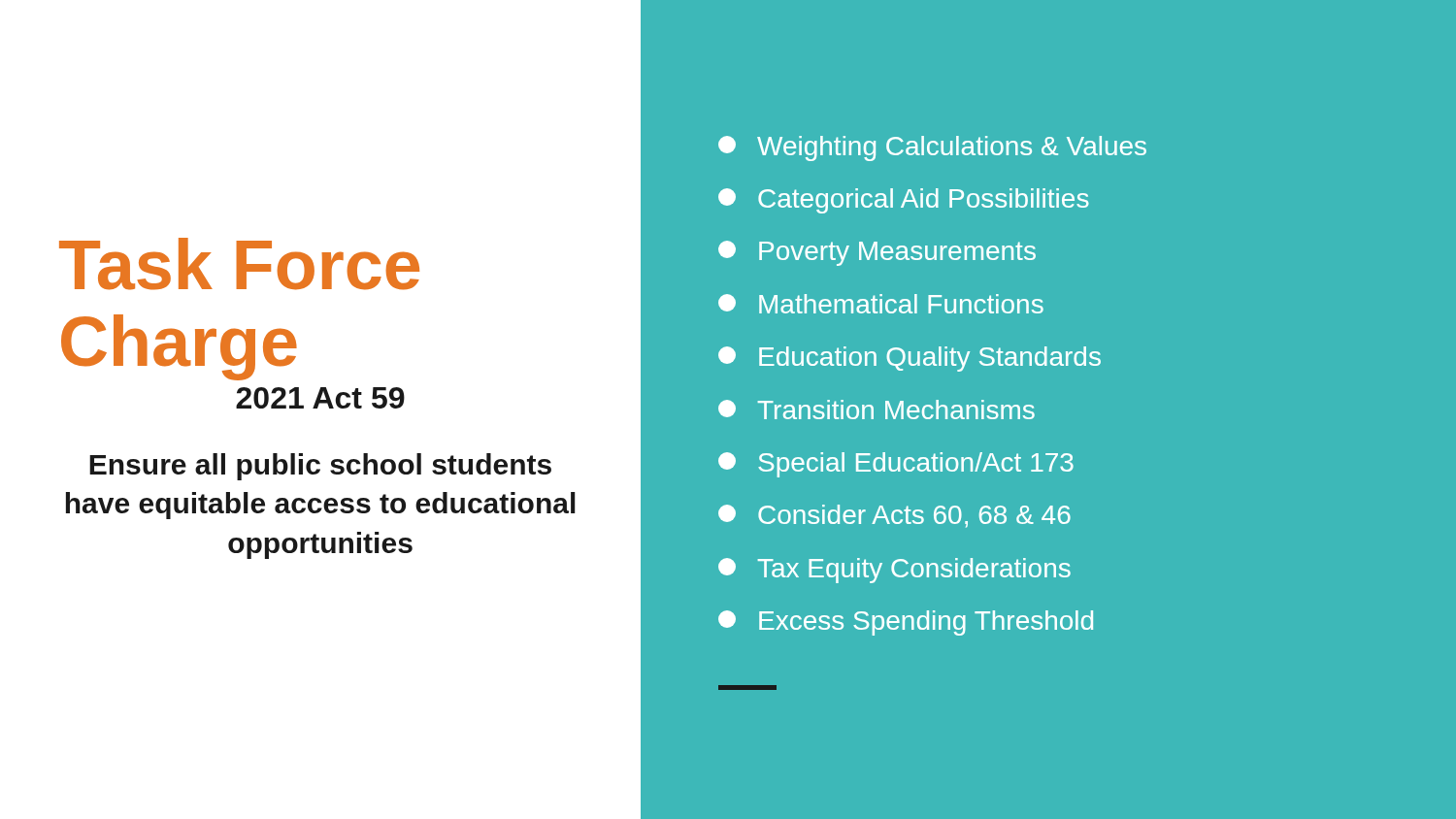Screen dimensions: 819x1456
Task: Select the text starting "Special Education/Act 173"
Action: coord(896,463)
